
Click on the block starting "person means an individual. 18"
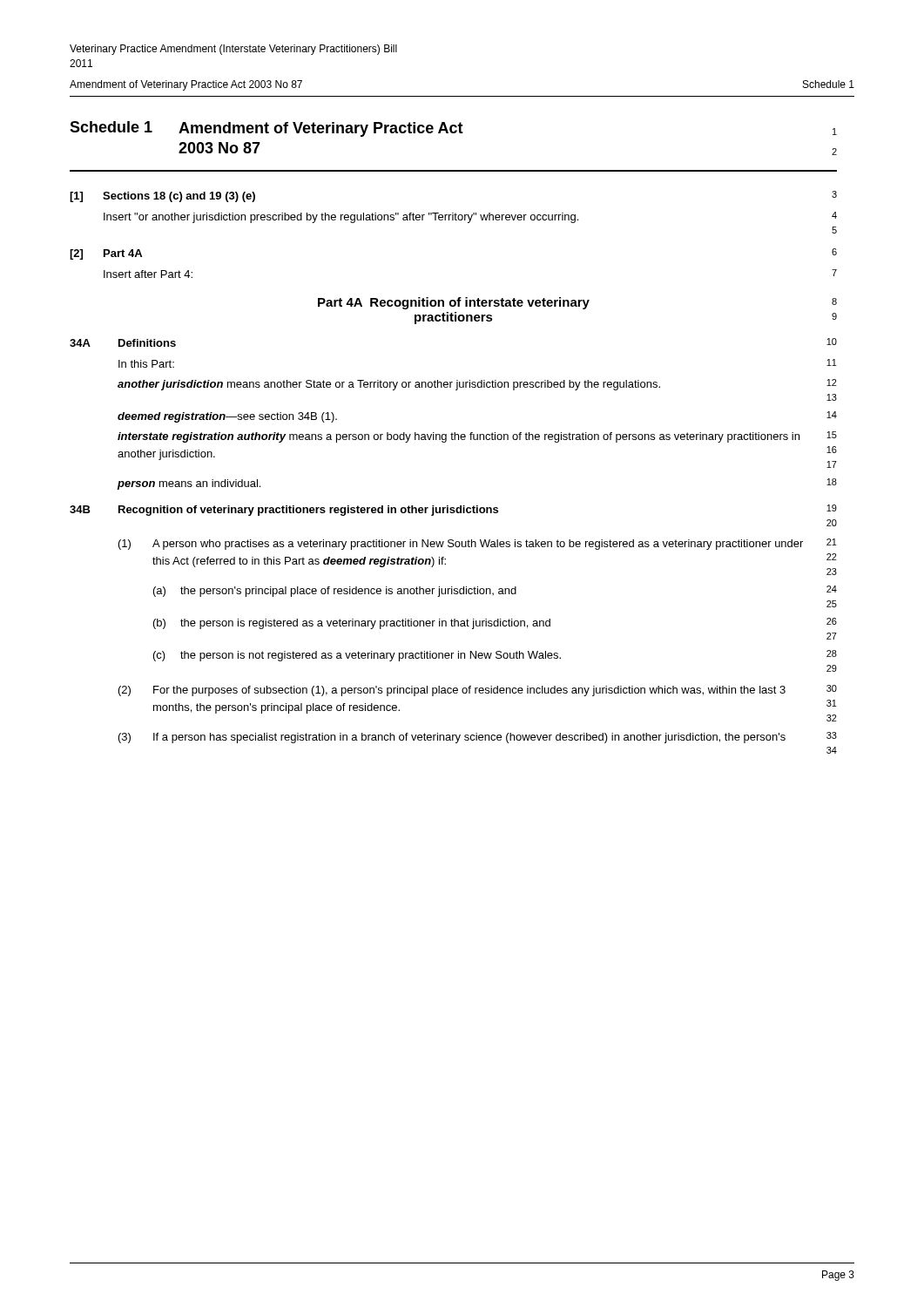[x=189, y=484]
